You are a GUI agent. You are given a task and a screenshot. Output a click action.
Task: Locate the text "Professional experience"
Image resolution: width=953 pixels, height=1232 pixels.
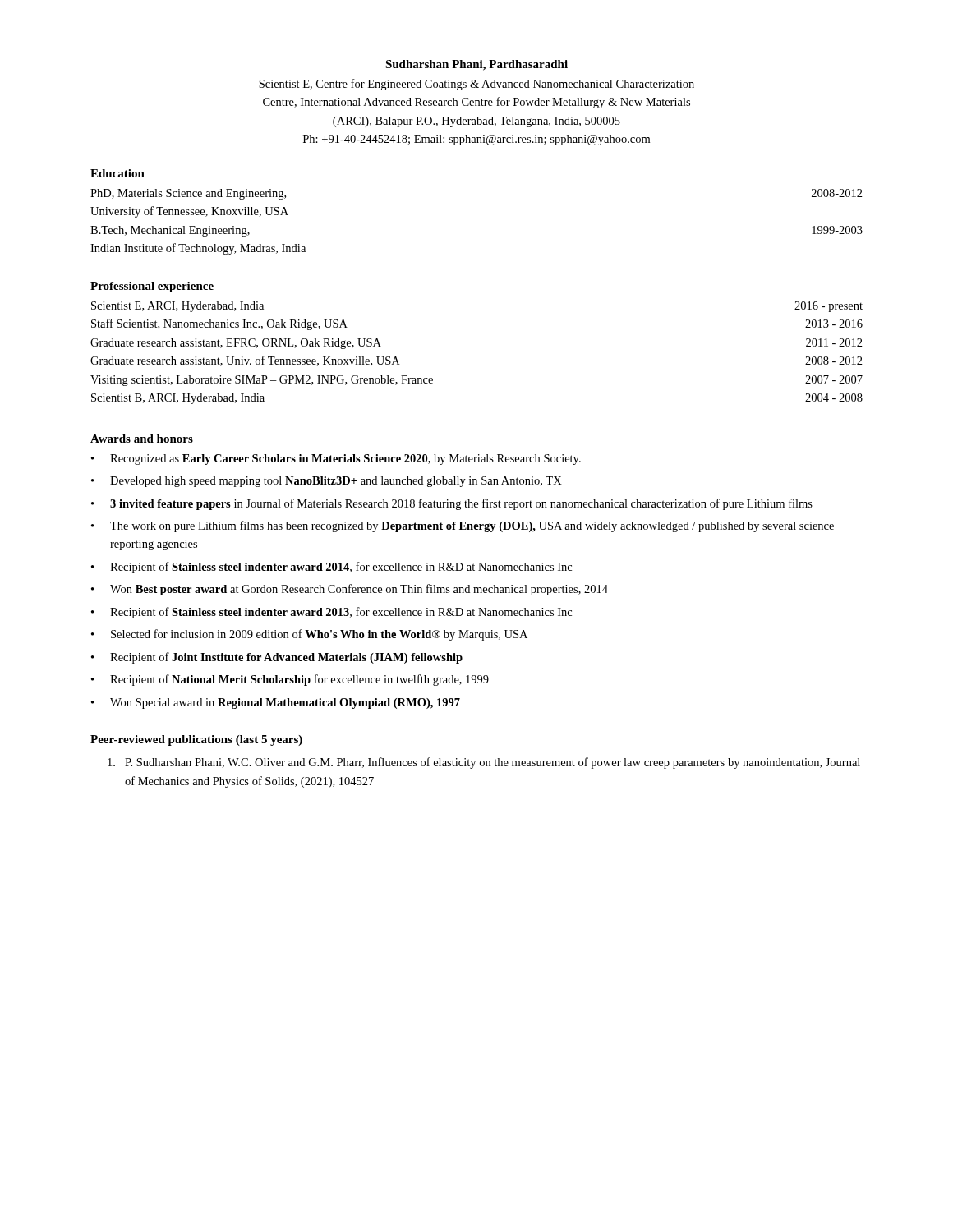pos(152,286)
